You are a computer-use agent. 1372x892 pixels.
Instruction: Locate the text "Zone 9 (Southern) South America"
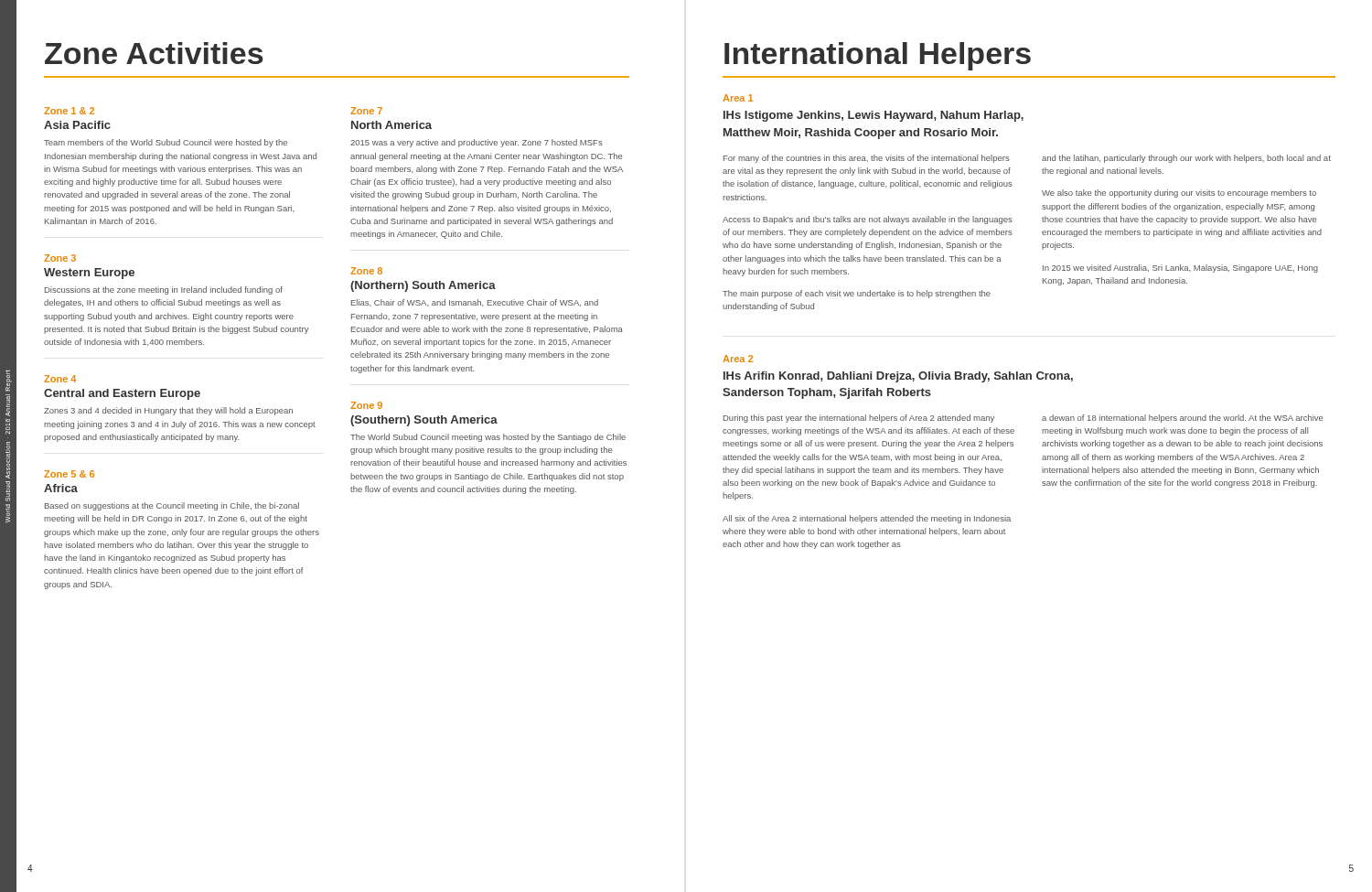pos(490,413)
